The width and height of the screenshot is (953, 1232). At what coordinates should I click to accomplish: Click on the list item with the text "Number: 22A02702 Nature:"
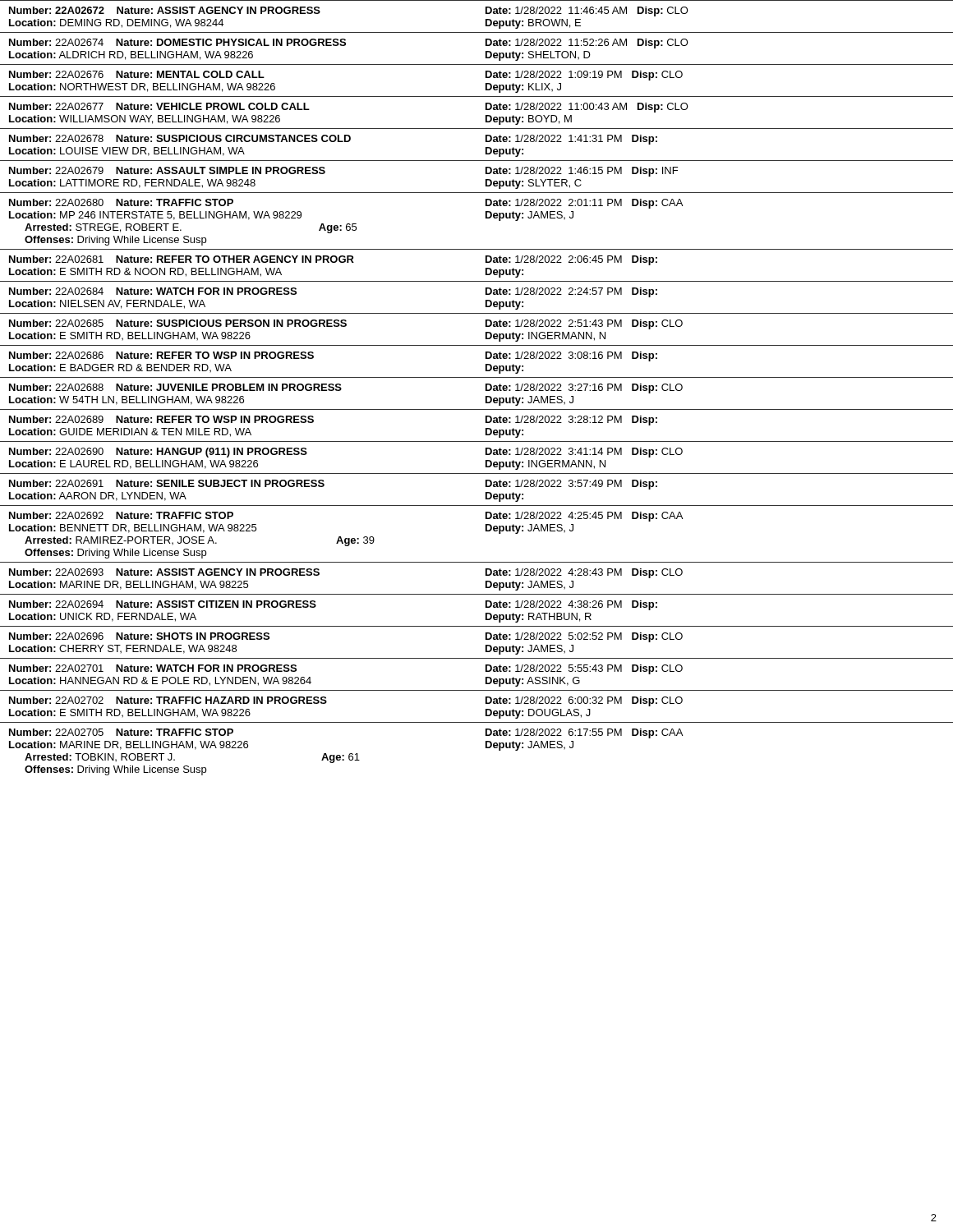point(476,706)
